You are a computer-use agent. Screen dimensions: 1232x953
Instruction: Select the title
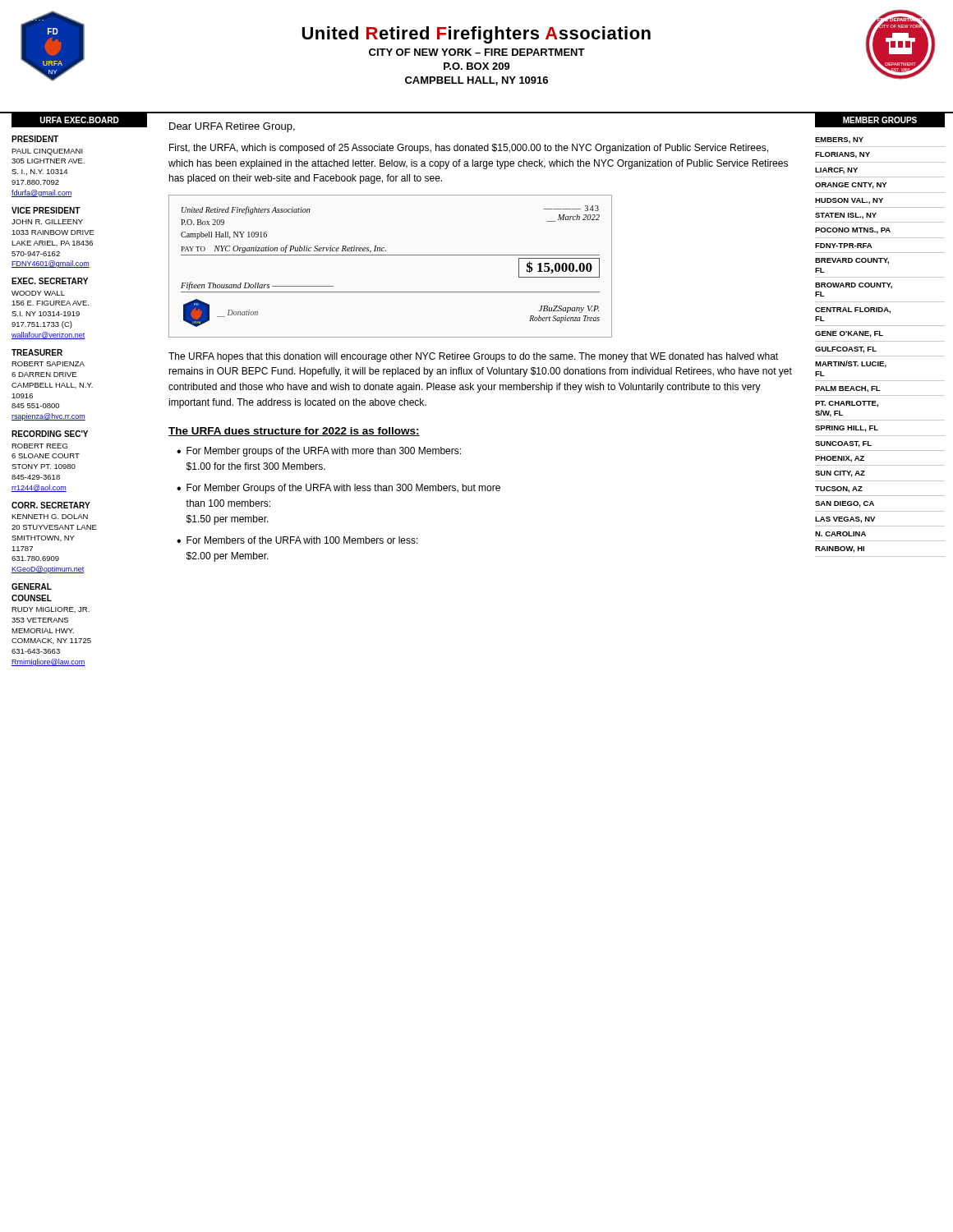click(x=476, y=54)
